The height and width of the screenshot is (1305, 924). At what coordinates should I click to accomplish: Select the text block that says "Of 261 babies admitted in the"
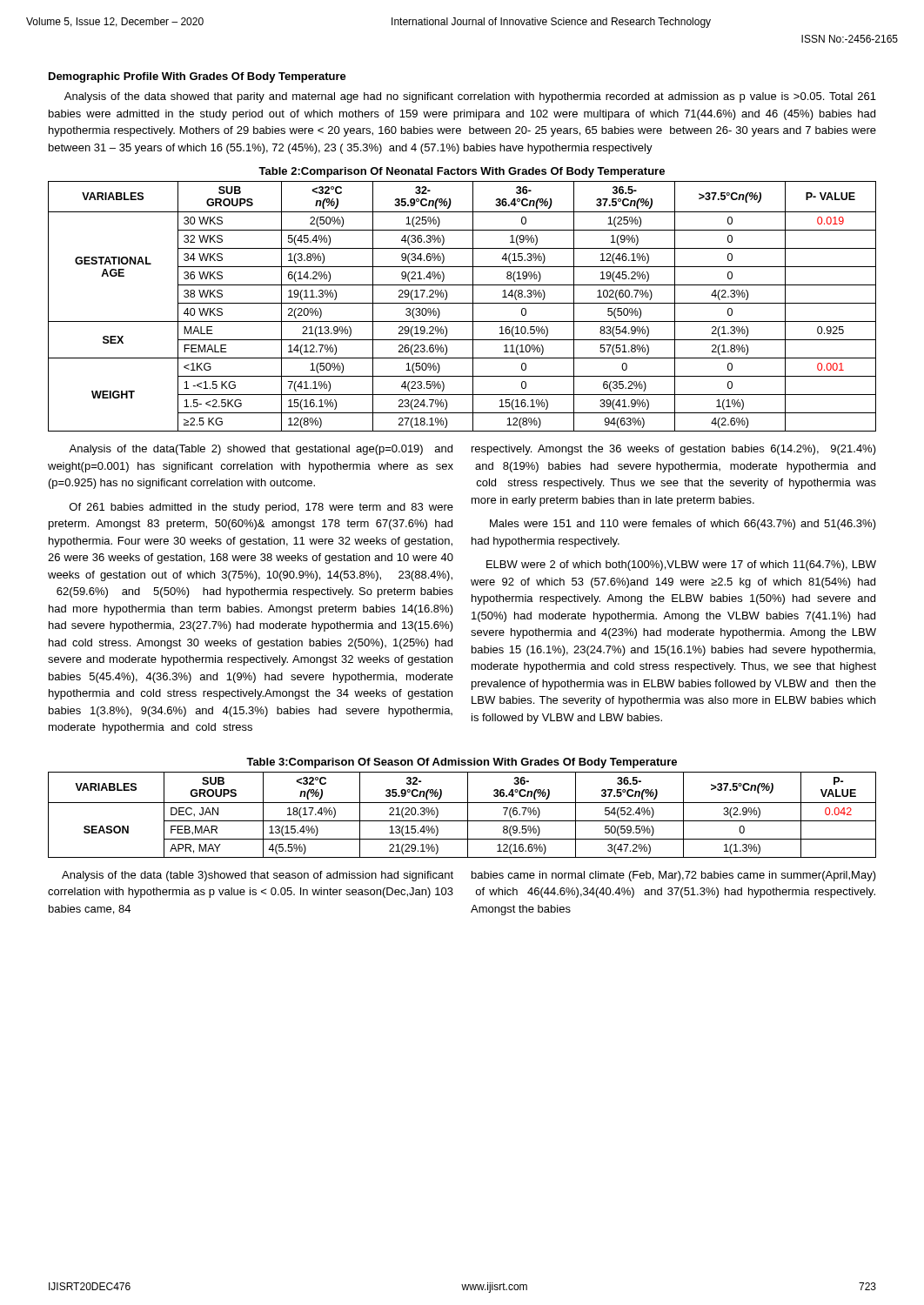click(251, 617)
